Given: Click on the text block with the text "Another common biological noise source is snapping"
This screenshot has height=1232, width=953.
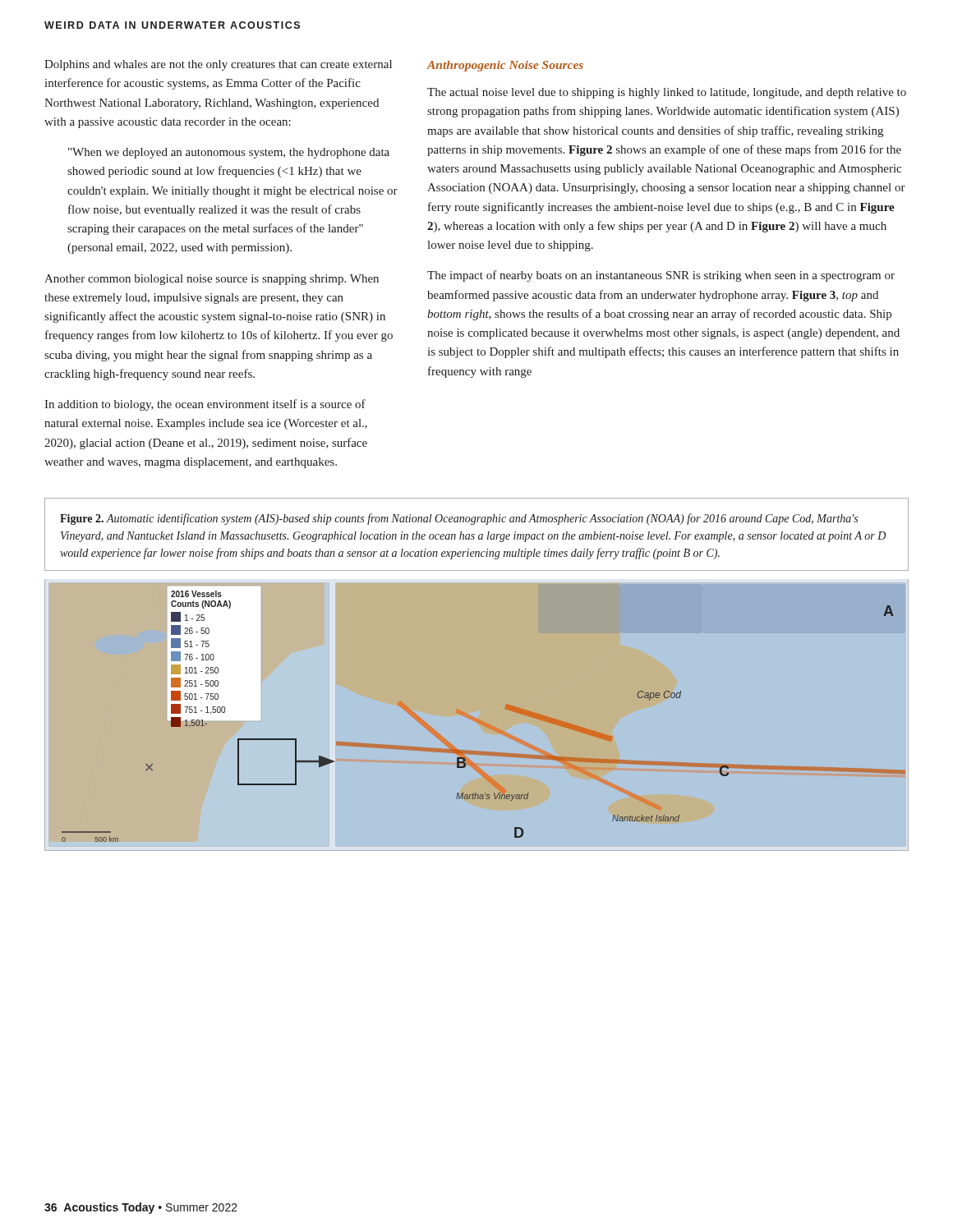Looking at the screenshot, I should click(x=221, y=326).
